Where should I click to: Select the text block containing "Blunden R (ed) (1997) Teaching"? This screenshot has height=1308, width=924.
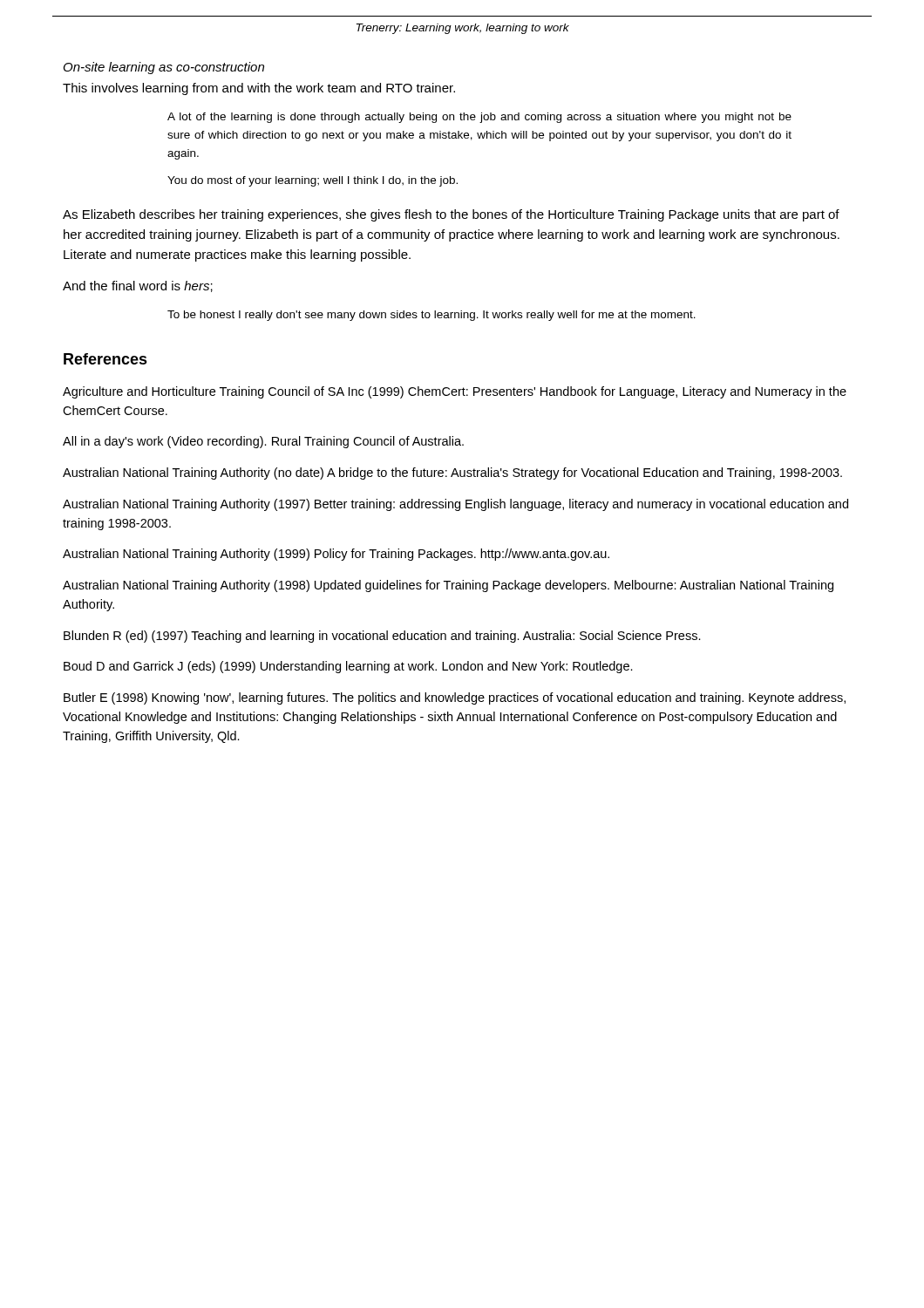382,635
